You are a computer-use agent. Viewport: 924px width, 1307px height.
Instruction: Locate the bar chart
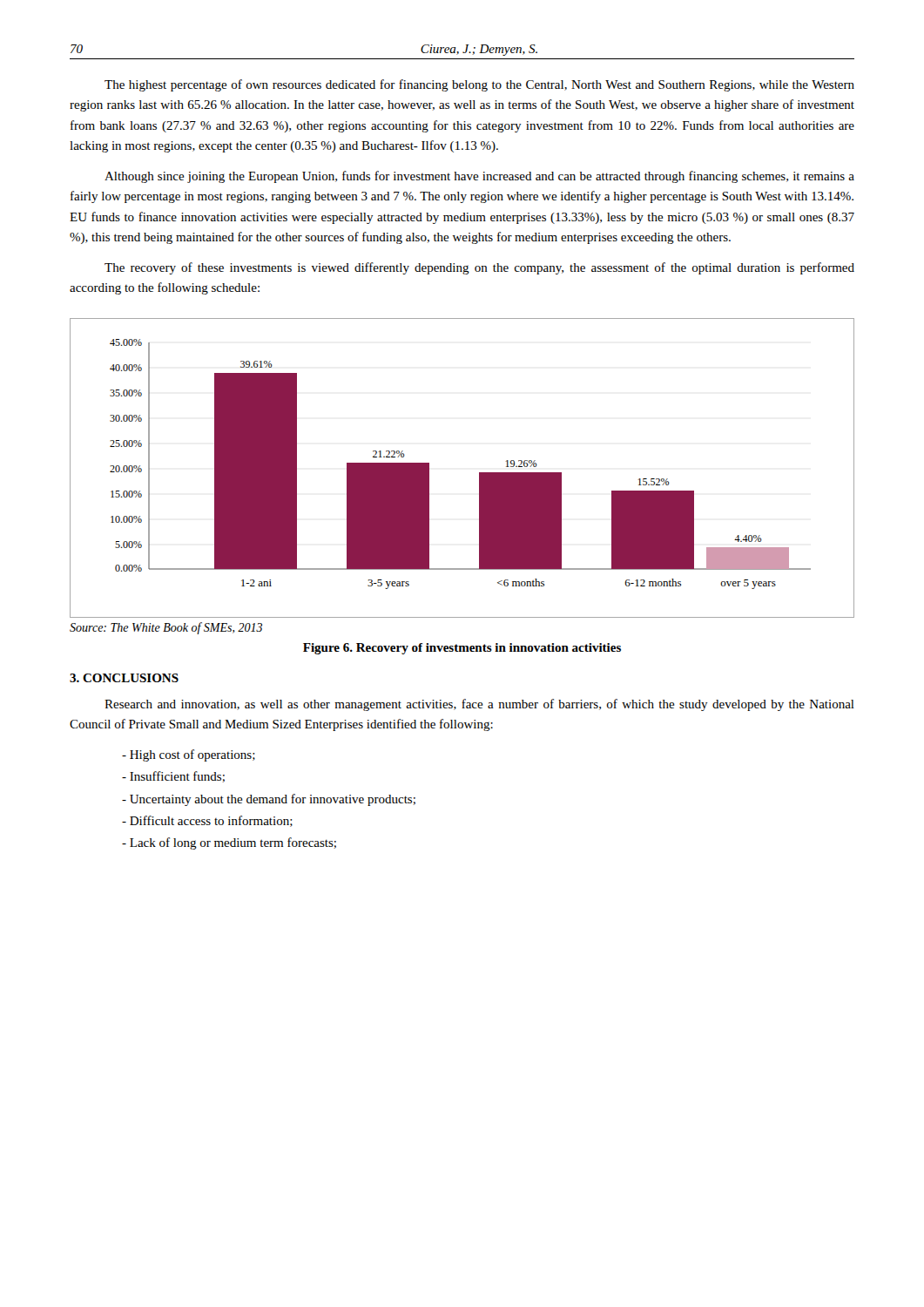[462, 467]
